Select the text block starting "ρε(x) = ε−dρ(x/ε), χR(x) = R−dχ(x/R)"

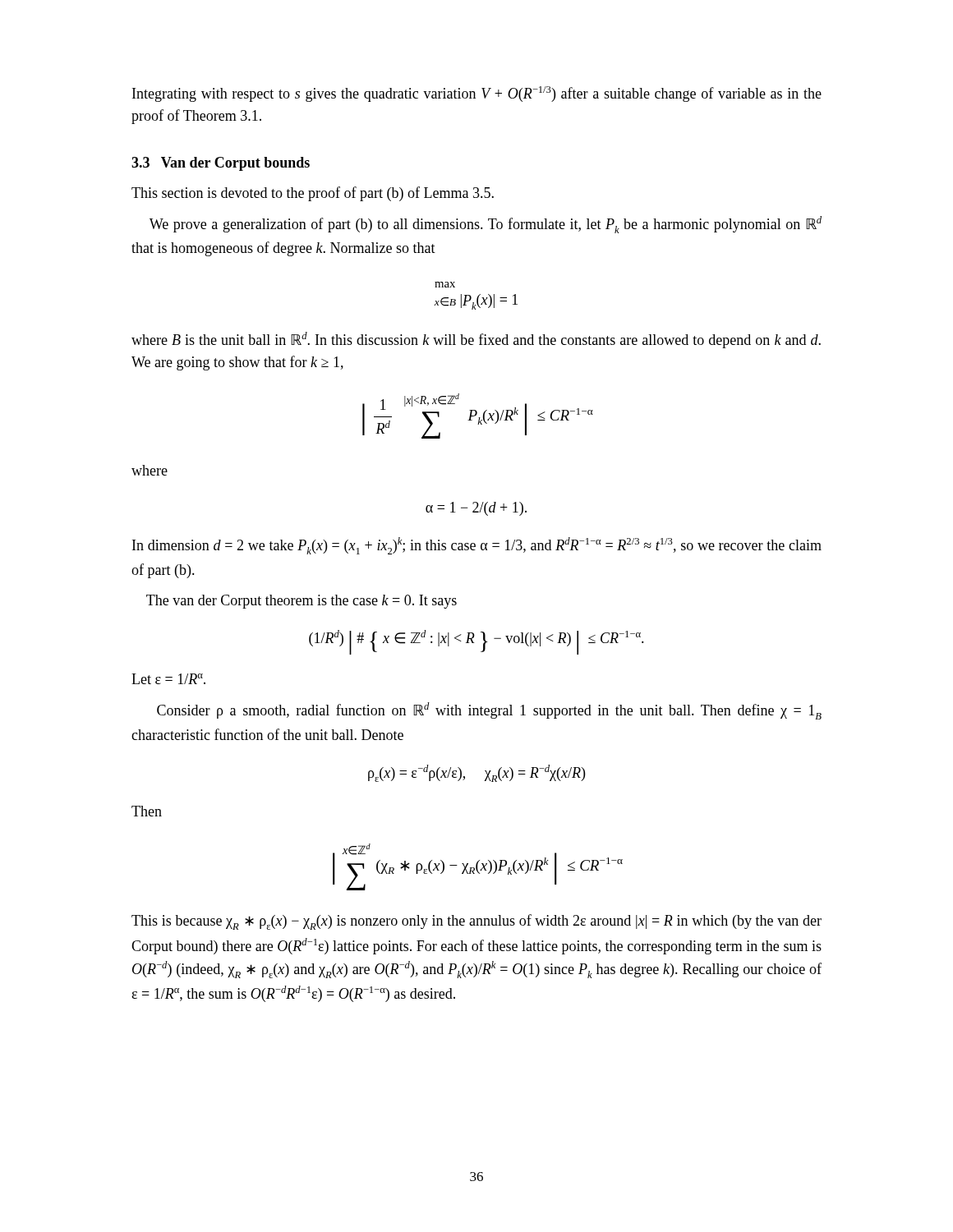[476, 773]
